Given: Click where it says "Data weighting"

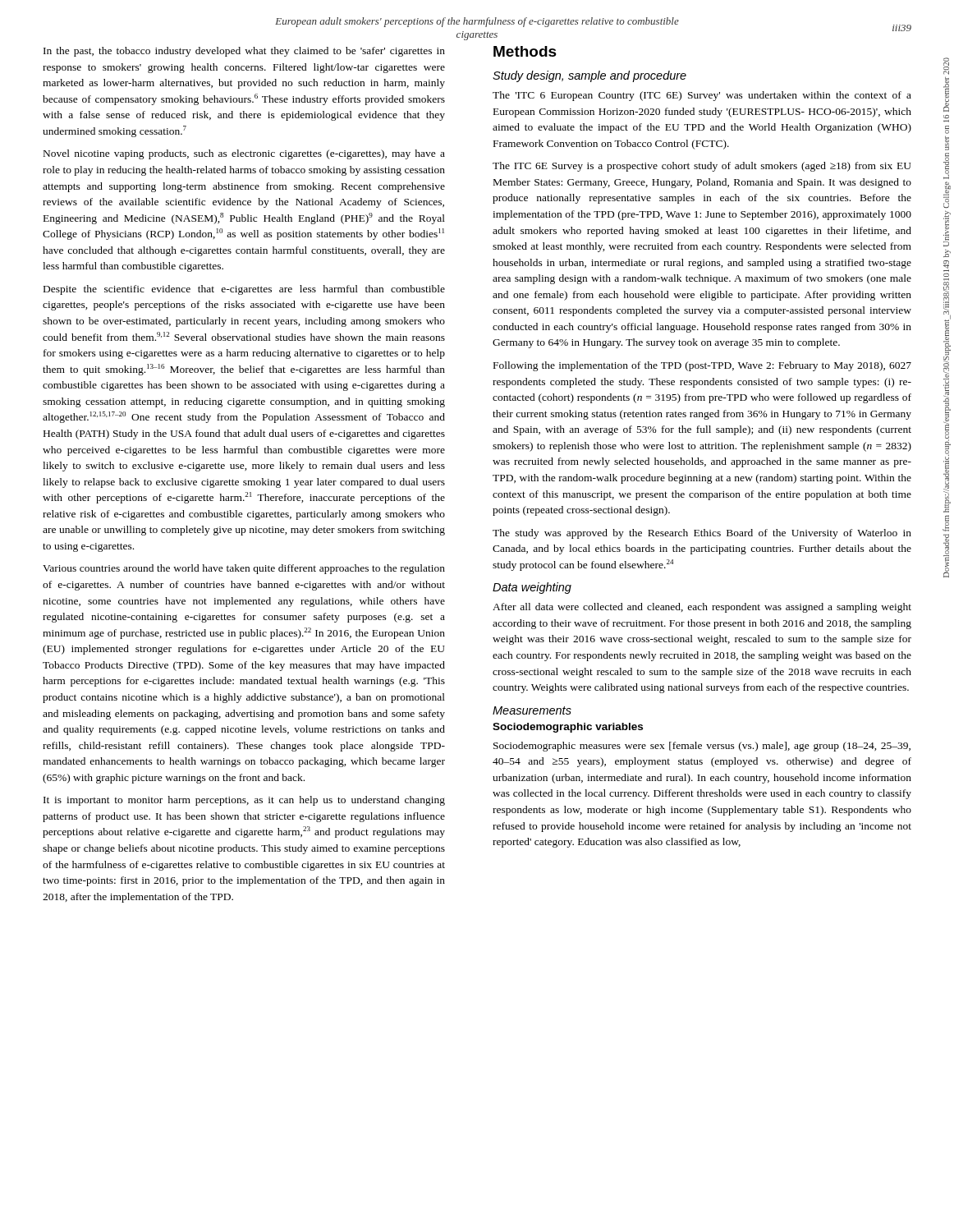Looking at the screenshot, I should pos(532,587).
